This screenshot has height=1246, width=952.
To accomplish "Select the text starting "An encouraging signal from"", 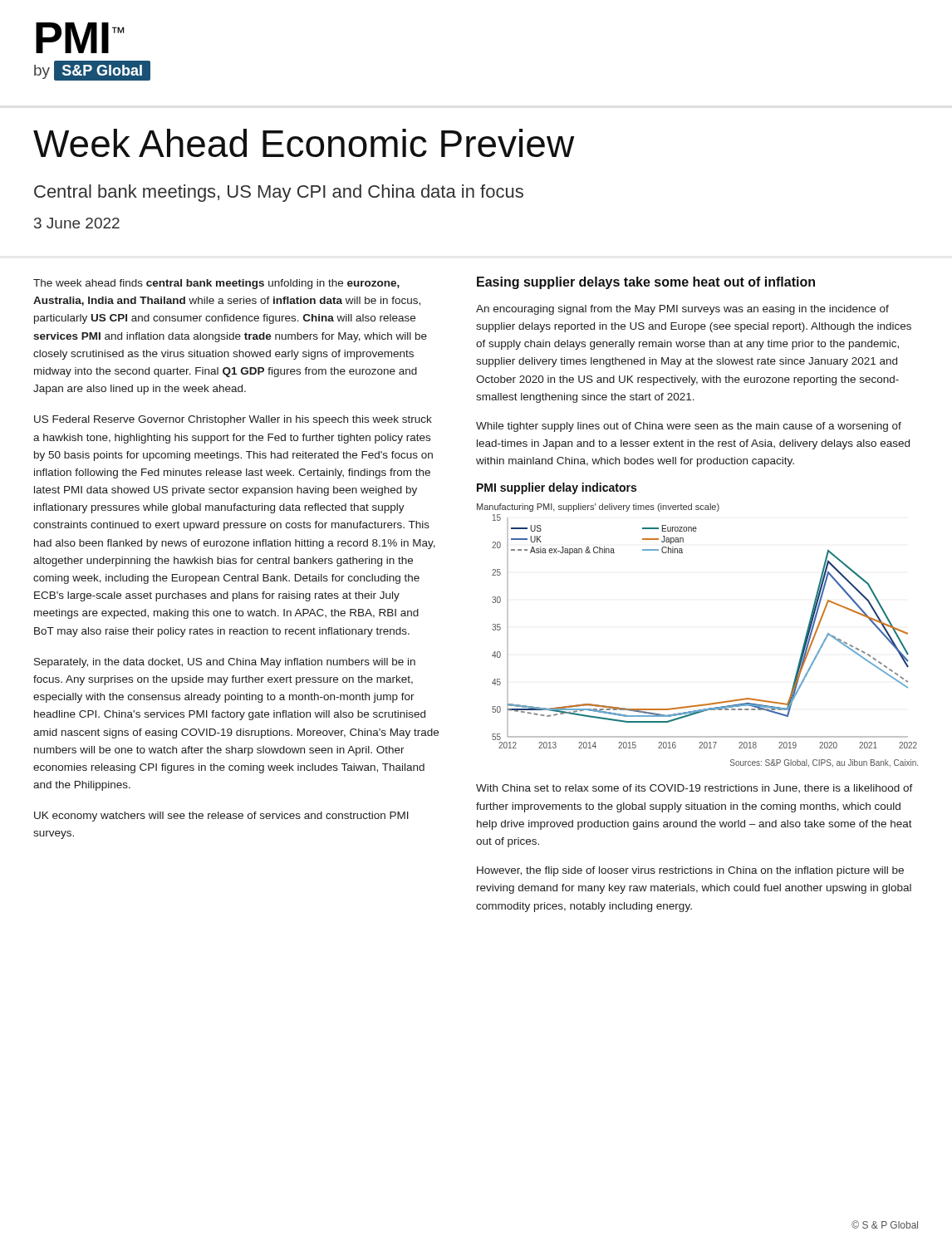I will pos(694,352).
